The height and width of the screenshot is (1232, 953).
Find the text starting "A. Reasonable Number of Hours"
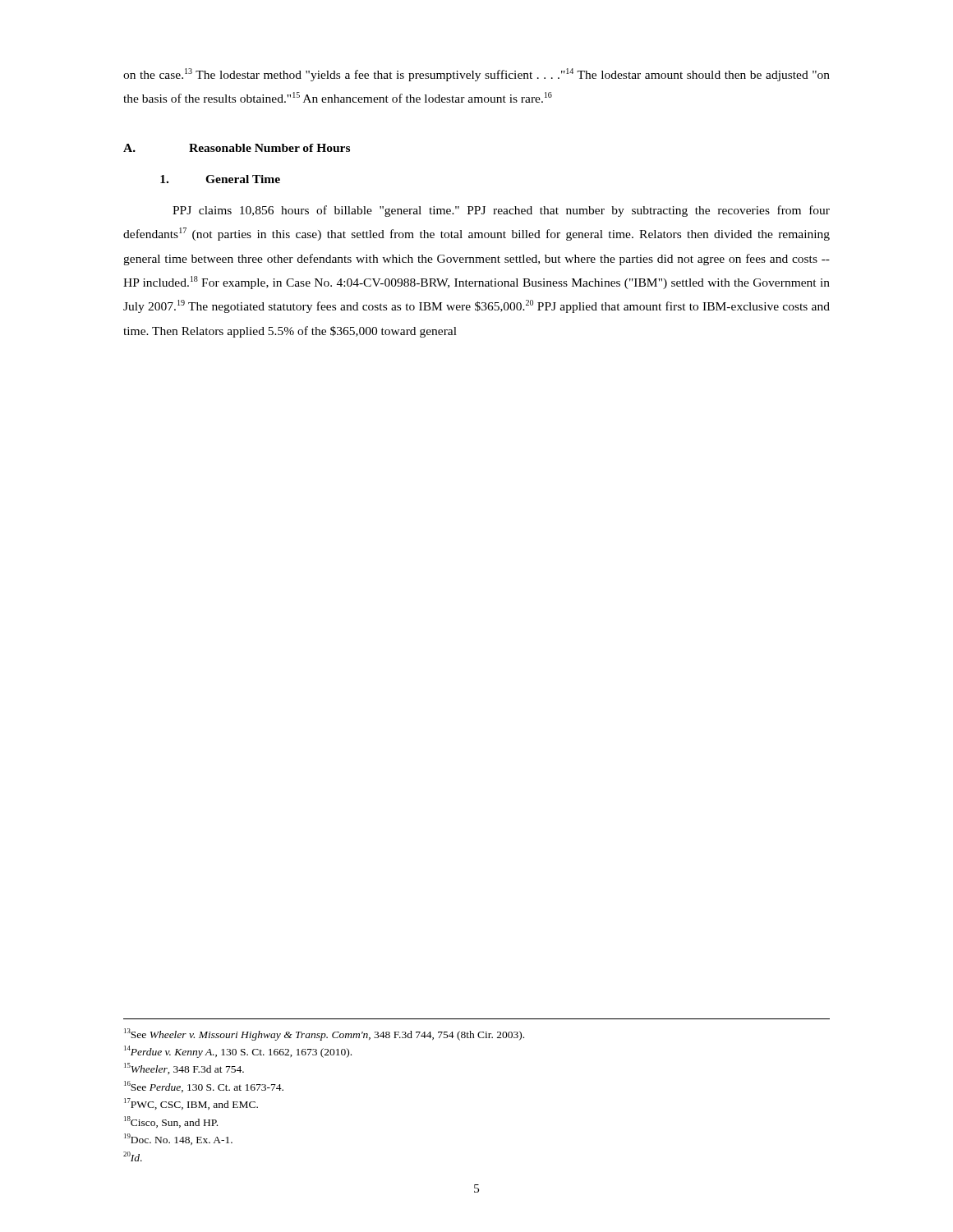[x=237, y=148]
